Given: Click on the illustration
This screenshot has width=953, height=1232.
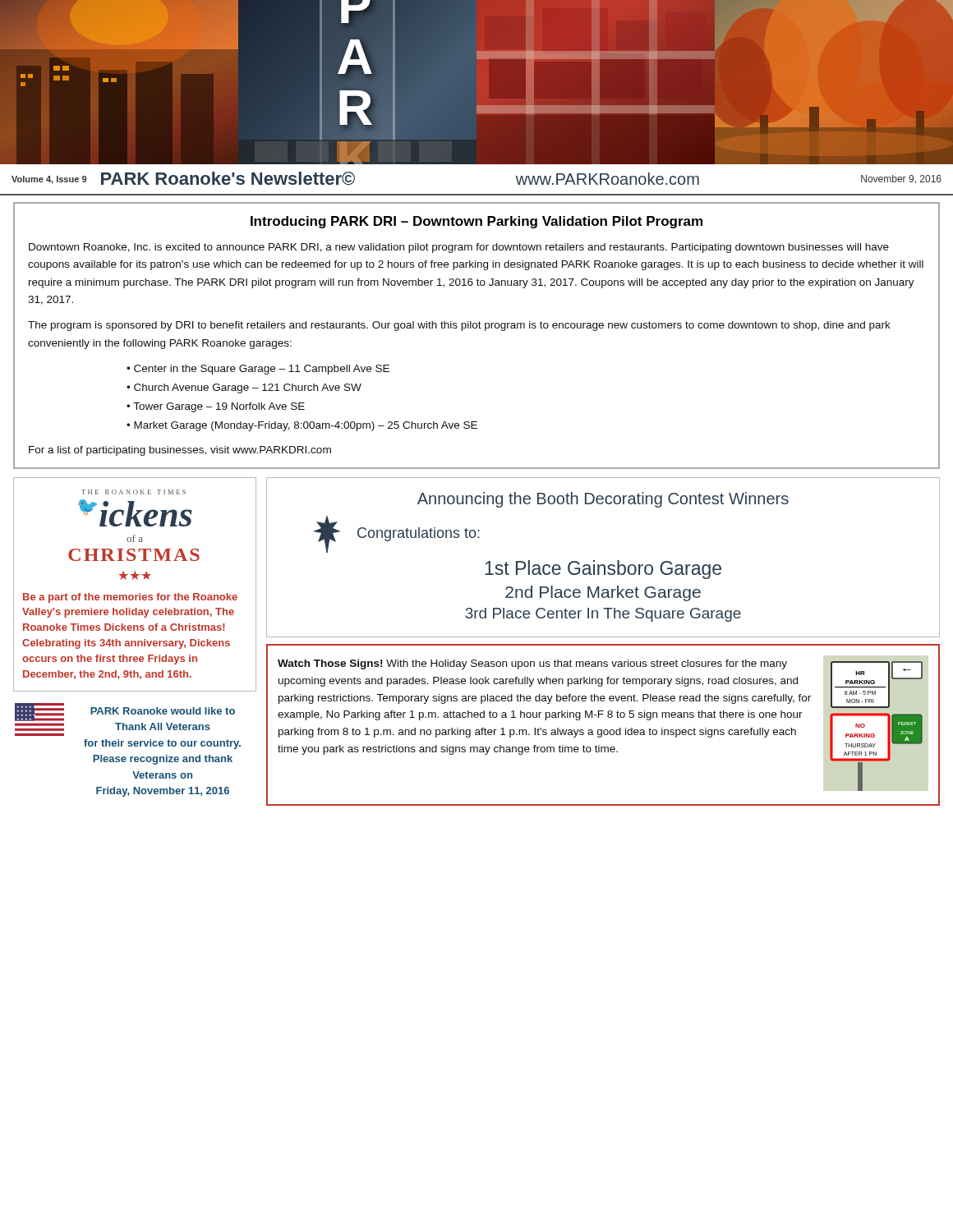Looking at the screenshot, I should pos(39,721).
